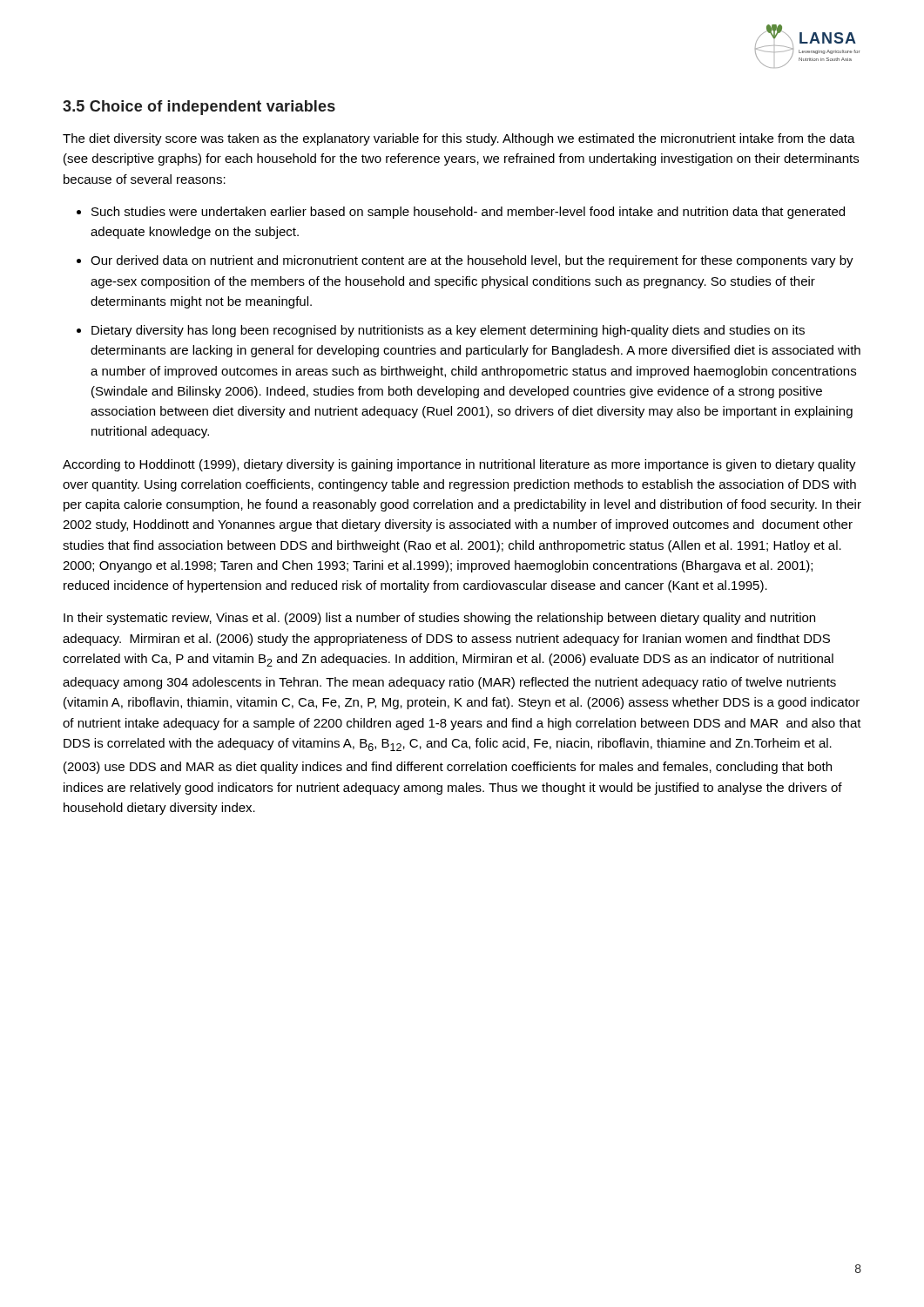Find the passage starting "In their systematic"
924x1307 pixels.
click(x=462, y=712)
